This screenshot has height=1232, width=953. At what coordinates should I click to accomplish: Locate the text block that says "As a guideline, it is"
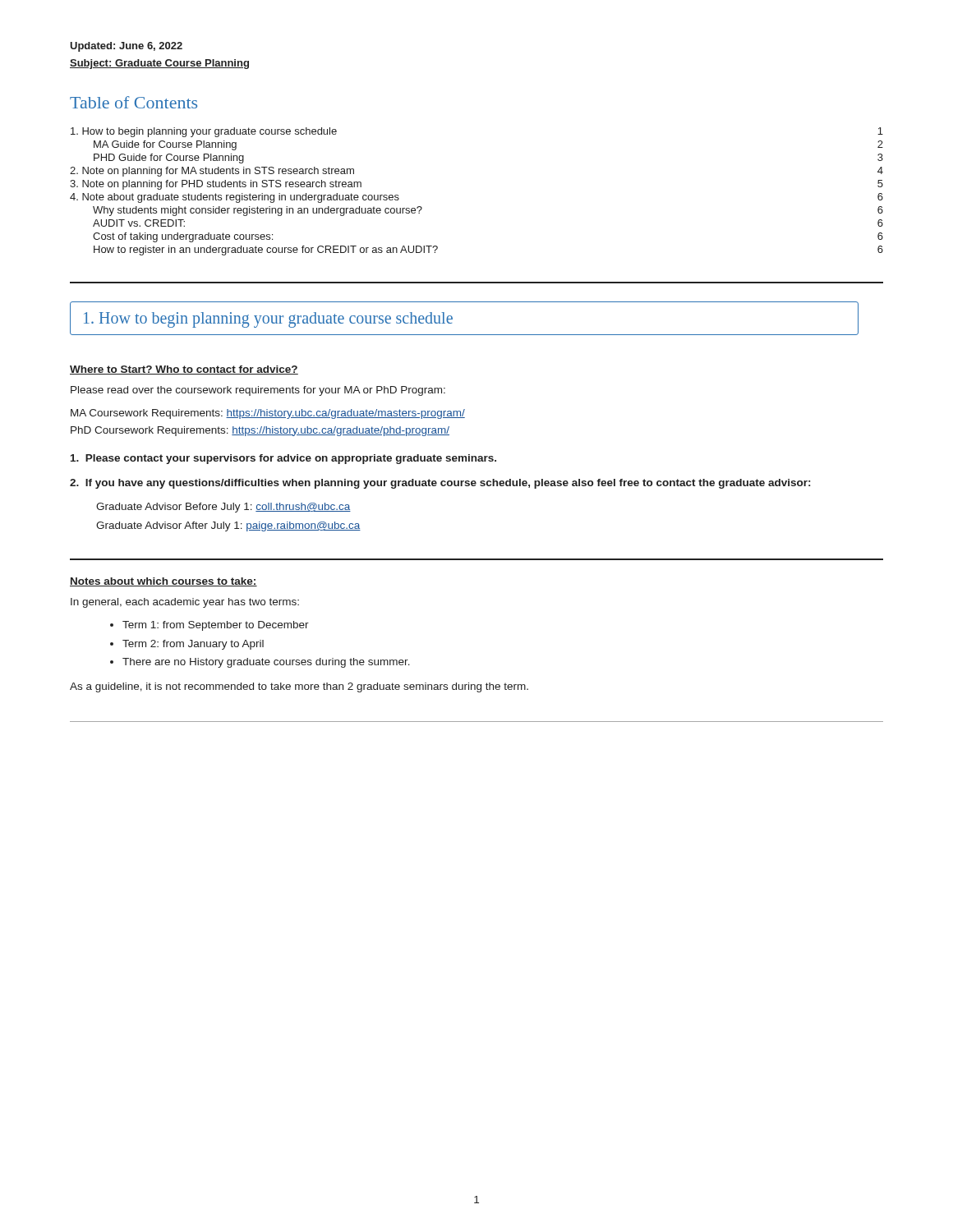[299, 686]
